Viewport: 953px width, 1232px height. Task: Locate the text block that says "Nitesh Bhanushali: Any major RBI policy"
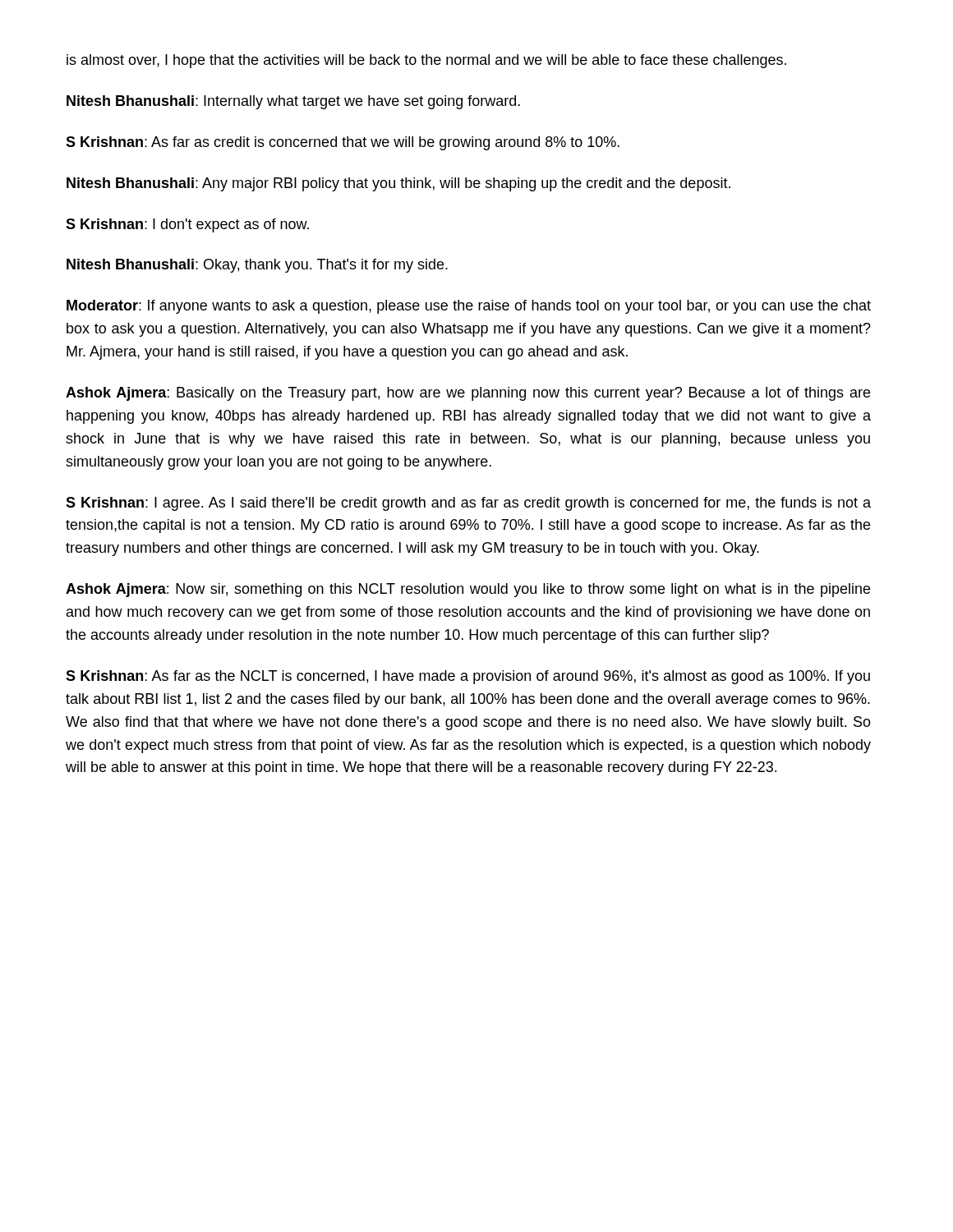click(399, 183)
